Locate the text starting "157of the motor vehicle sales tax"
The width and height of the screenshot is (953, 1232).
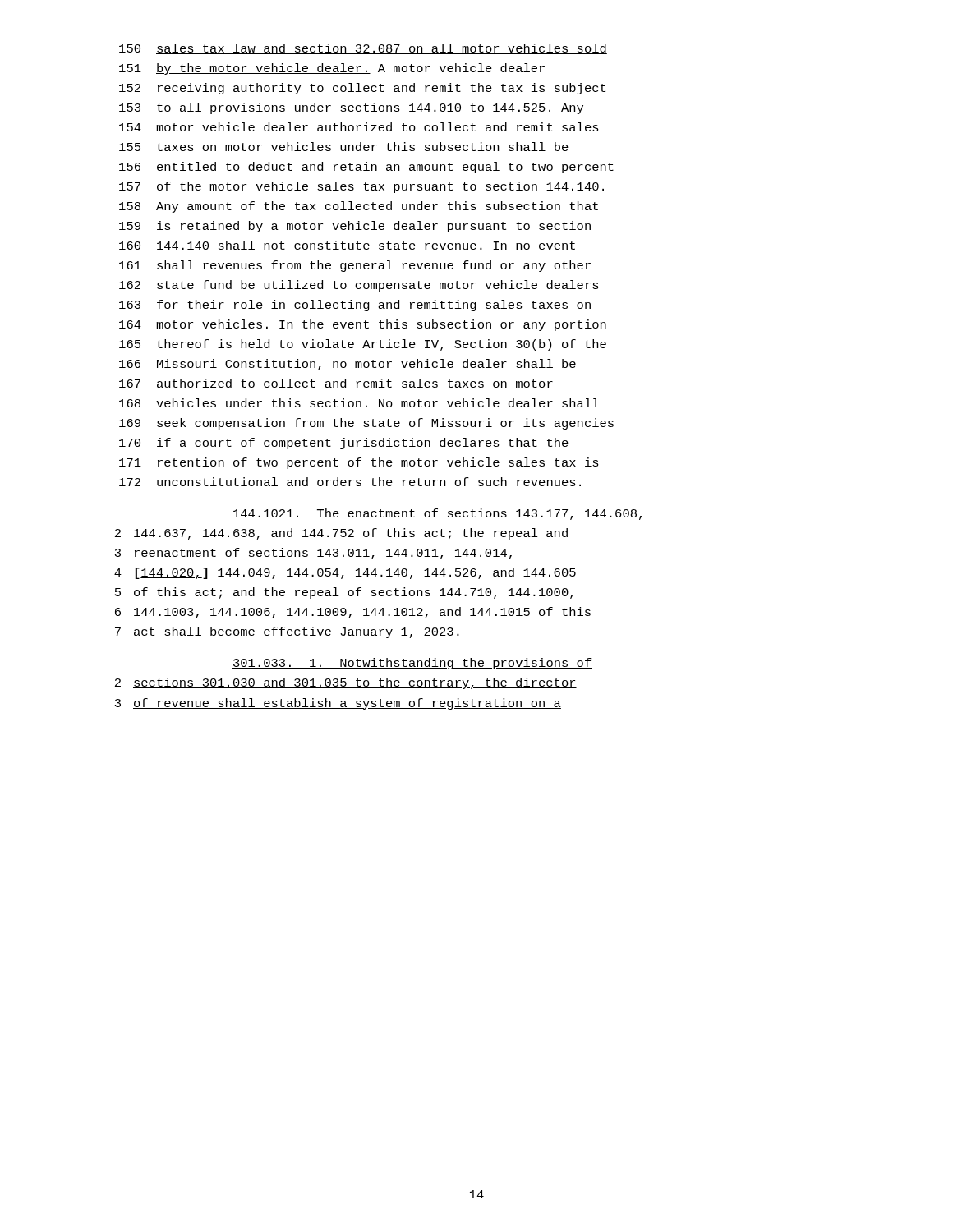[353, 187]
